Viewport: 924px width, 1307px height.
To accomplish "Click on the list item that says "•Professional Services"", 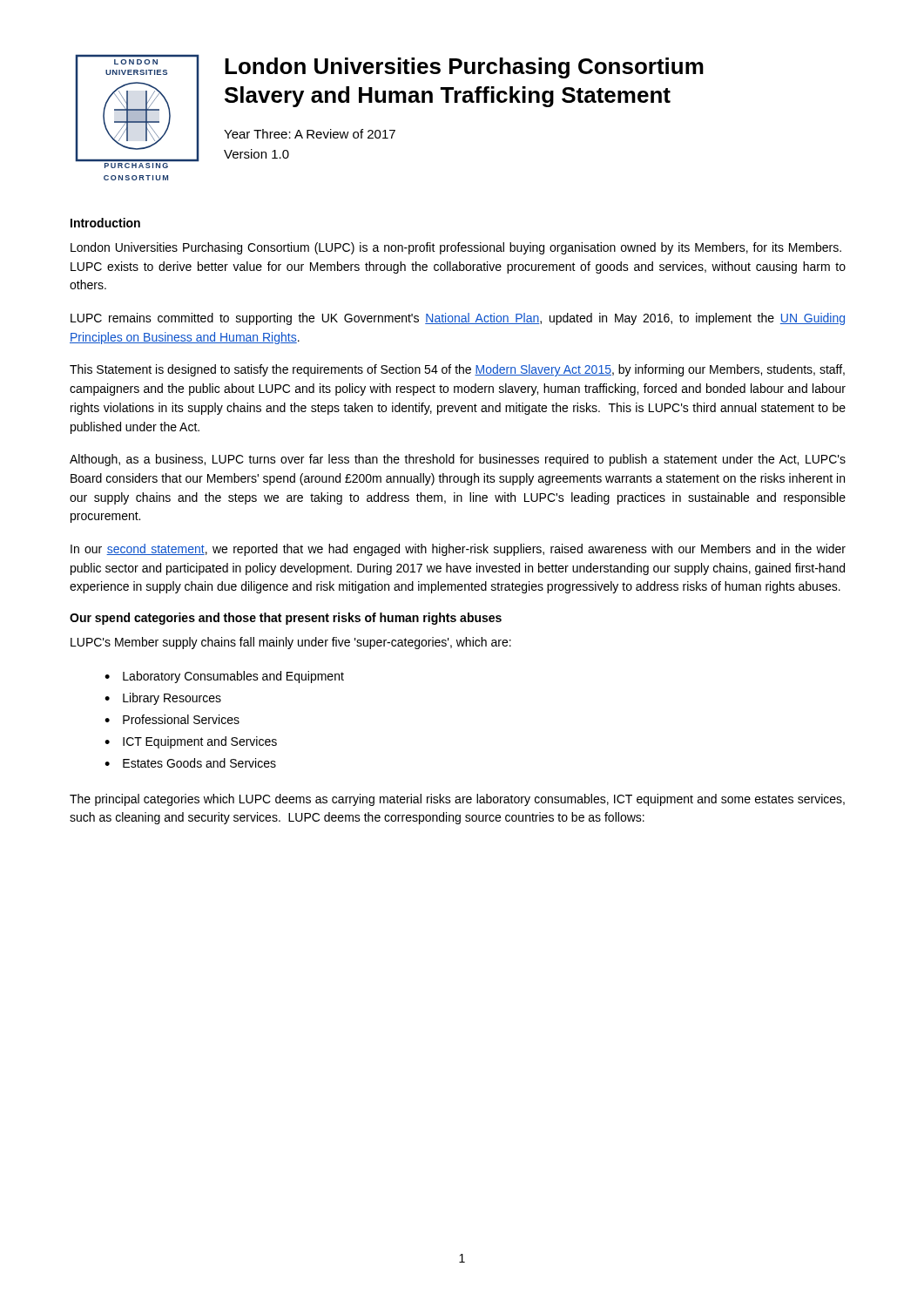I will 172,721.
